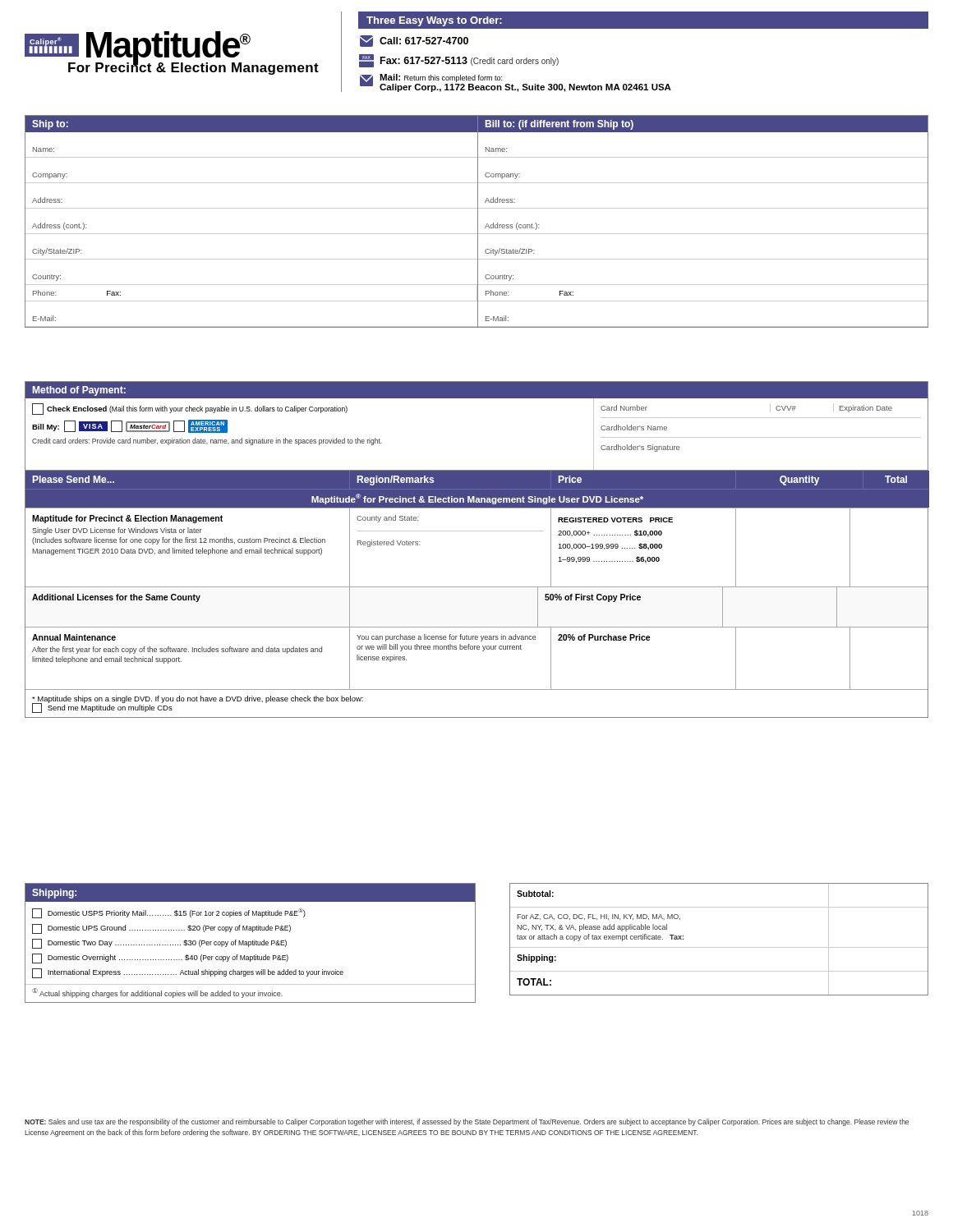
Task: Find the passage starting "You can purchase a license for future"
Action: 446,648
